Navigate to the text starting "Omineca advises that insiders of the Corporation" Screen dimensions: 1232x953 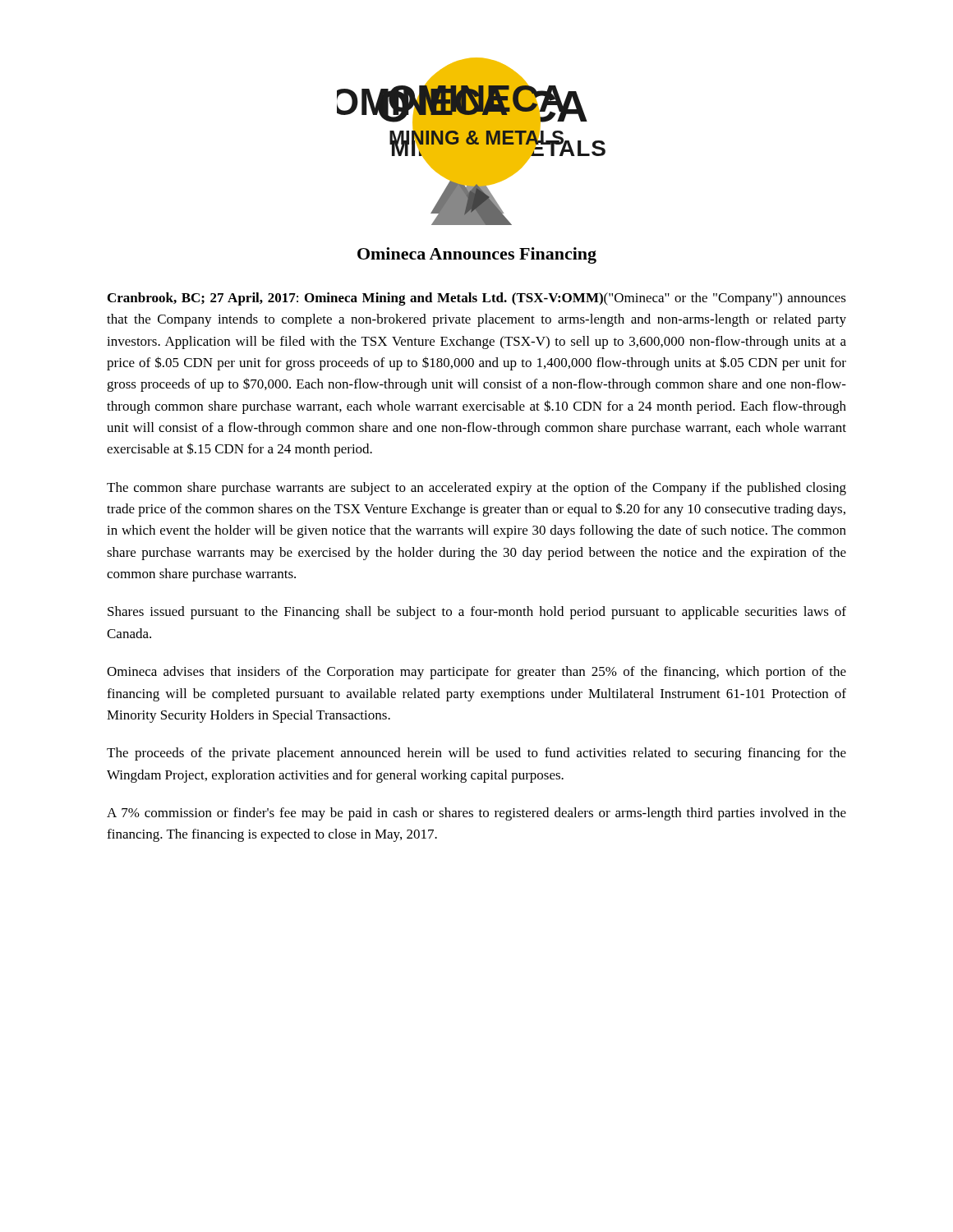pyautogui.click(x=476, y=693)
